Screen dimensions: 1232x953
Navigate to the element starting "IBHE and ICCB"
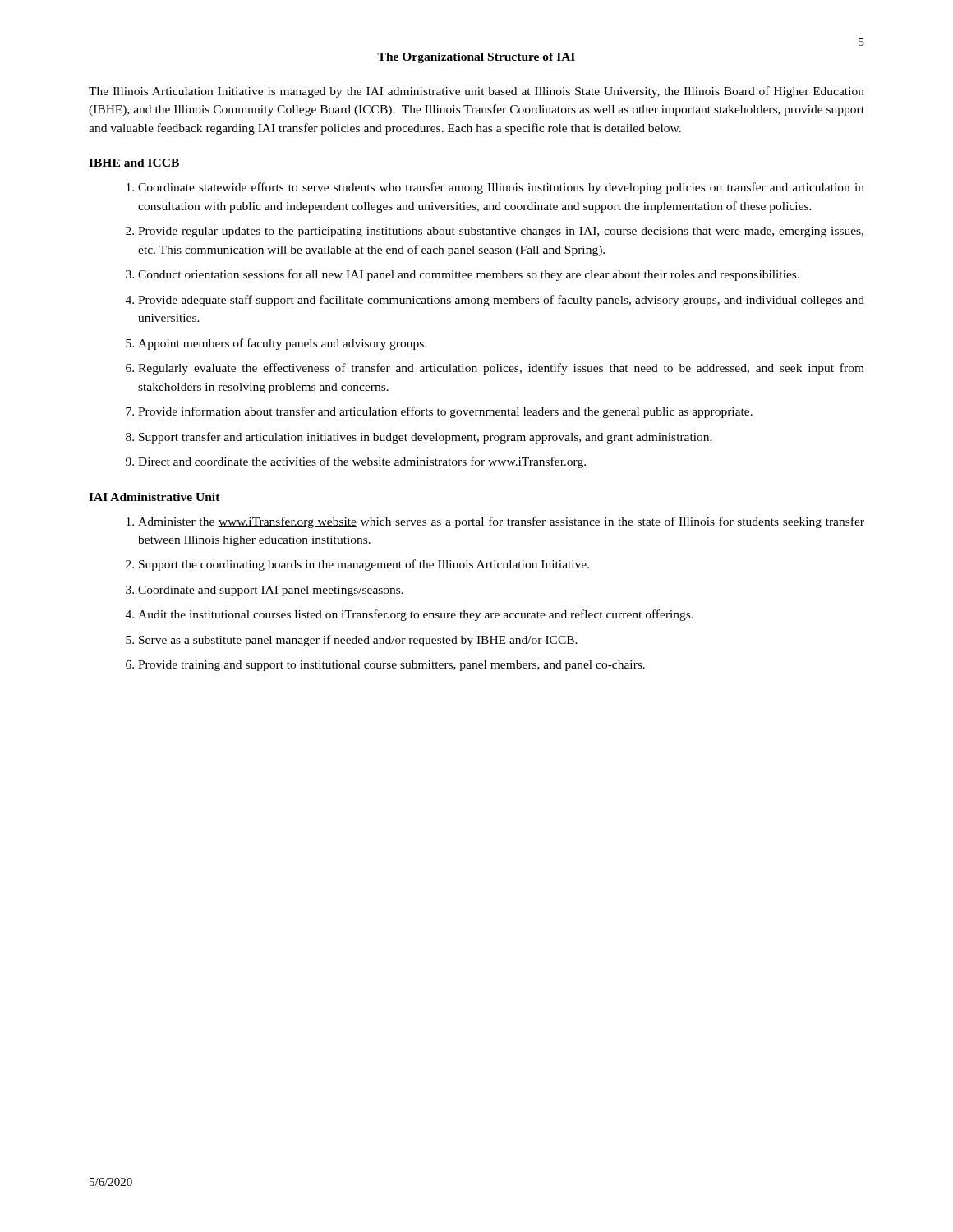click(x=134, y=163)
